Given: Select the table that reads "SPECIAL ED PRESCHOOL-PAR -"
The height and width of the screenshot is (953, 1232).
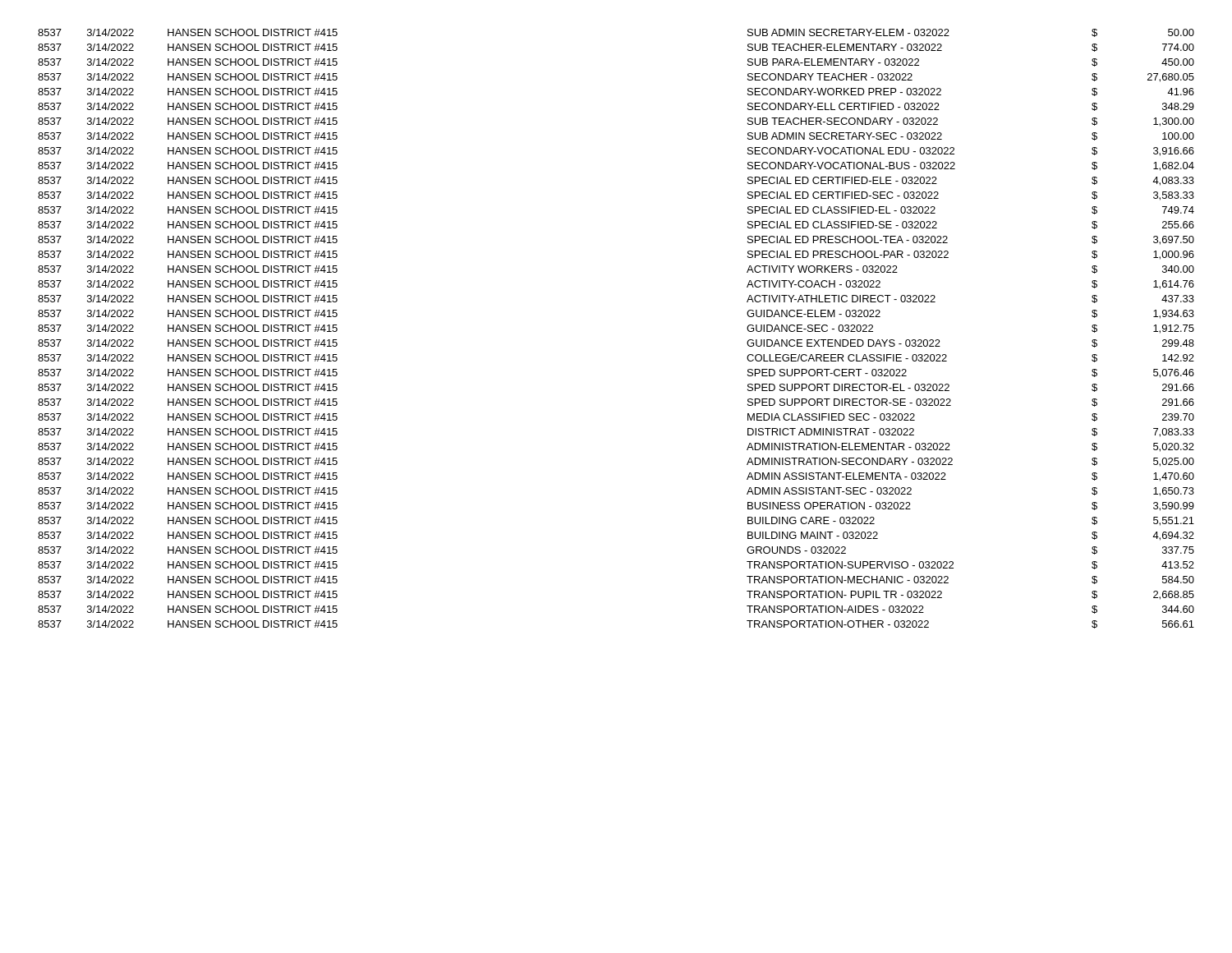Looking at the screenshot, I should (616, 328).
